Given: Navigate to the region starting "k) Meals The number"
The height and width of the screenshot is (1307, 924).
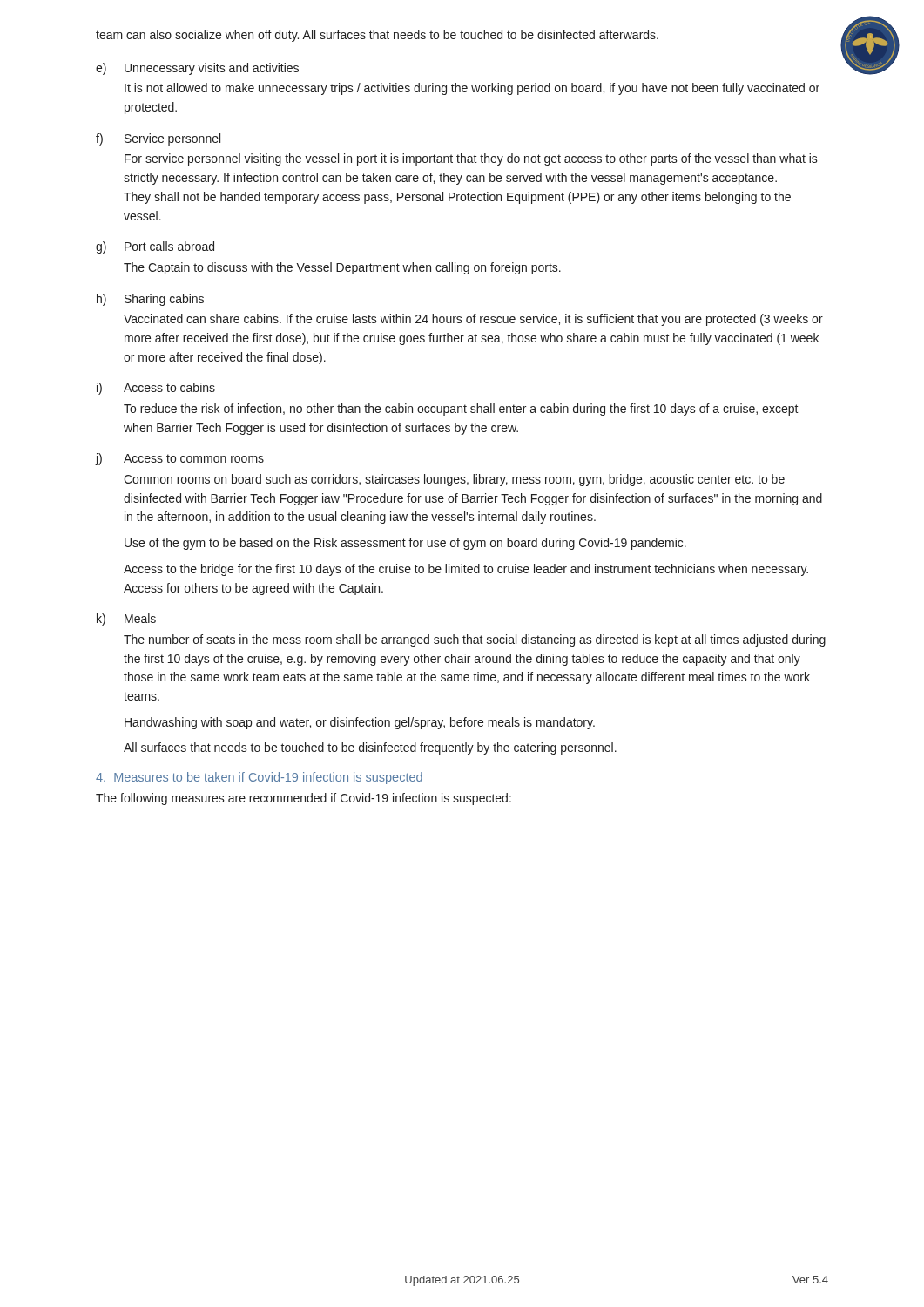Looking at the screenshot, I should click(462, 684).
